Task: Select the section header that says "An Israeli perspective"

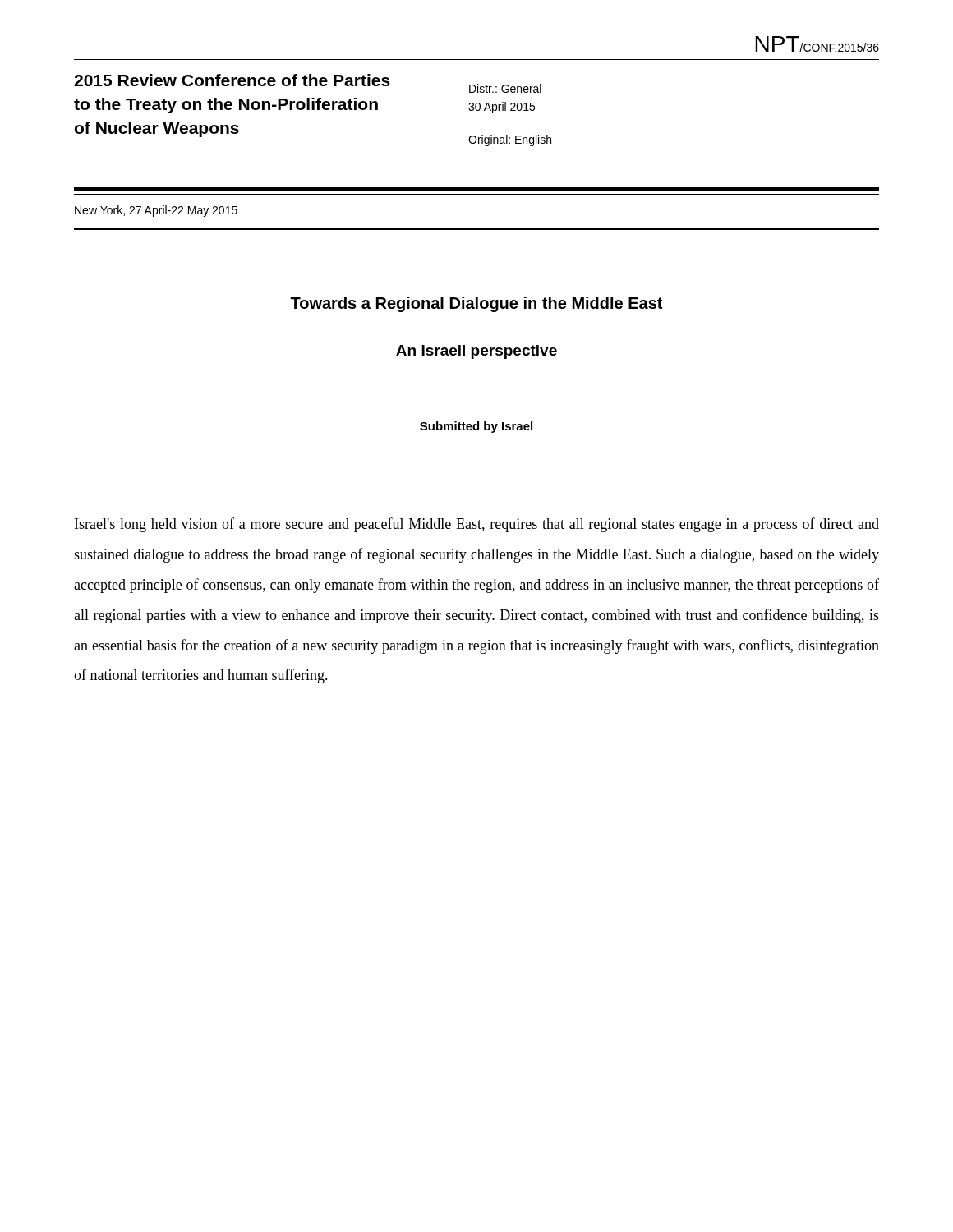Action: (476, 350)
